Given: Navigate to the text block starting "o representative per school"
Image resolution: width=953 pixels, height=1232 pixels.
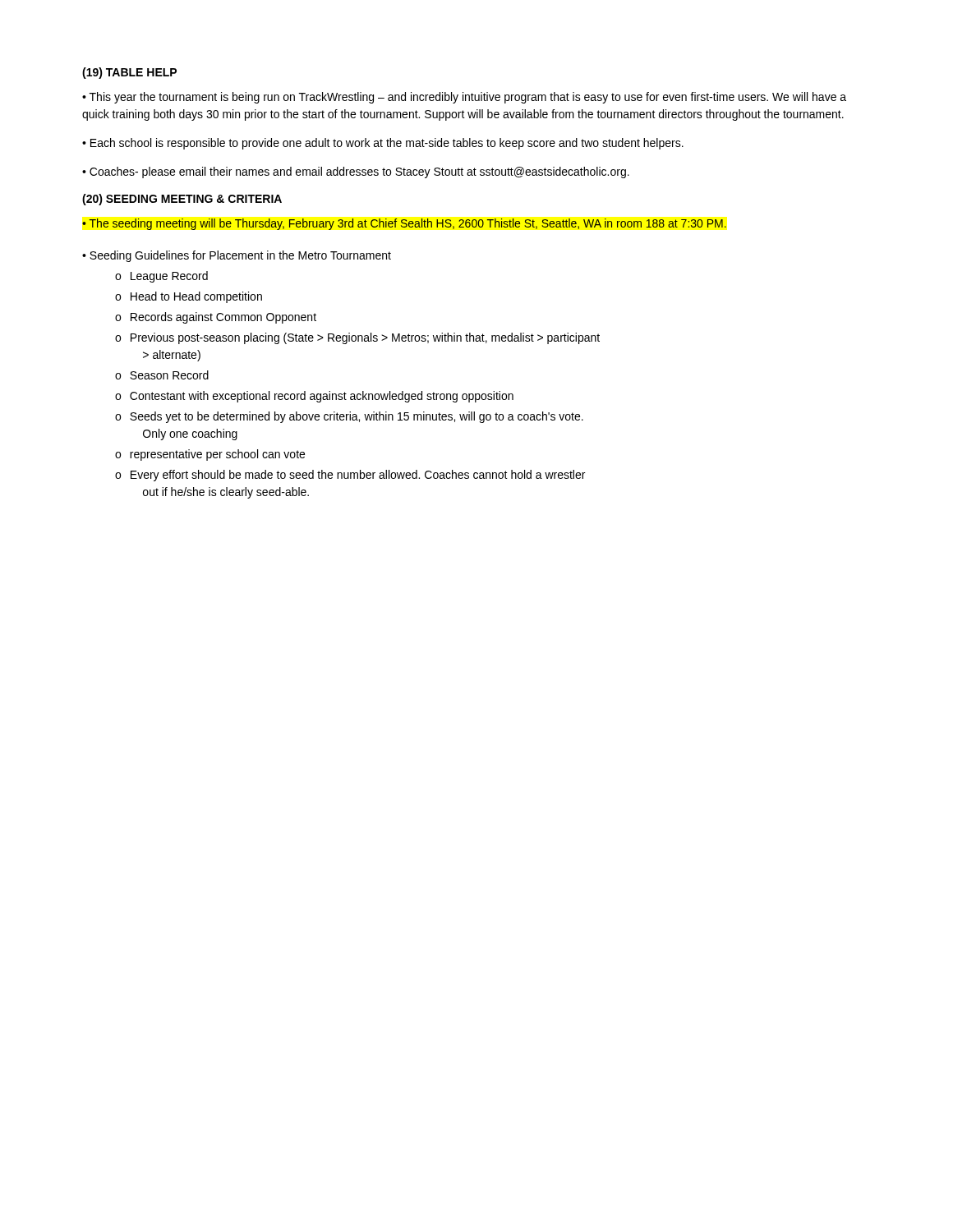Looking at the screenshot, I should coord(210,455).
